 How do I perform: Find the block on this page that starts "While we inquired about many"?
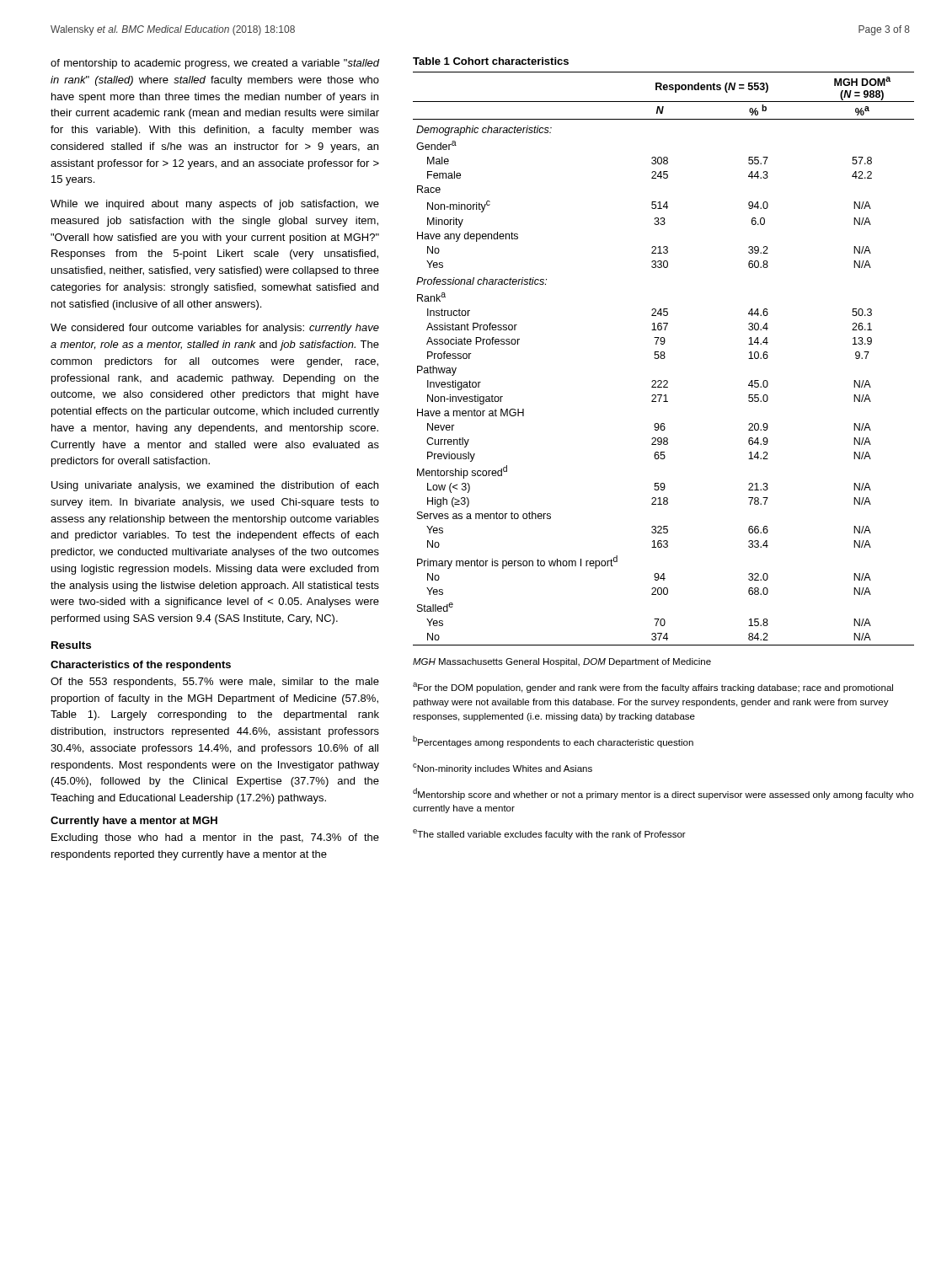(x=215, y=254)
